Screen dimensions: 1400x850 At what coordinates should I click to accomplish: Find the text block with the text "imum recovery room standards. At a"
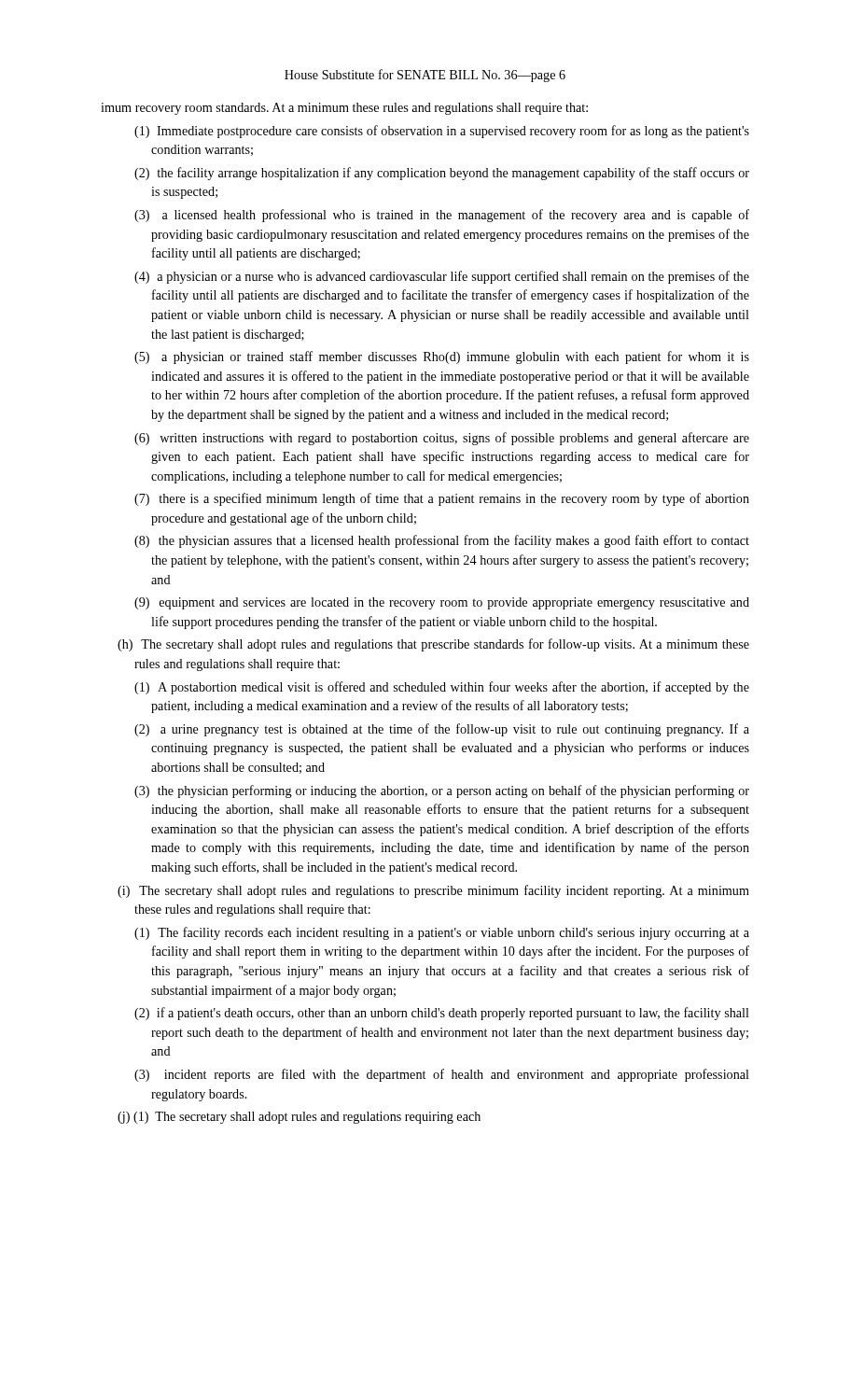(x=345, y=107)
